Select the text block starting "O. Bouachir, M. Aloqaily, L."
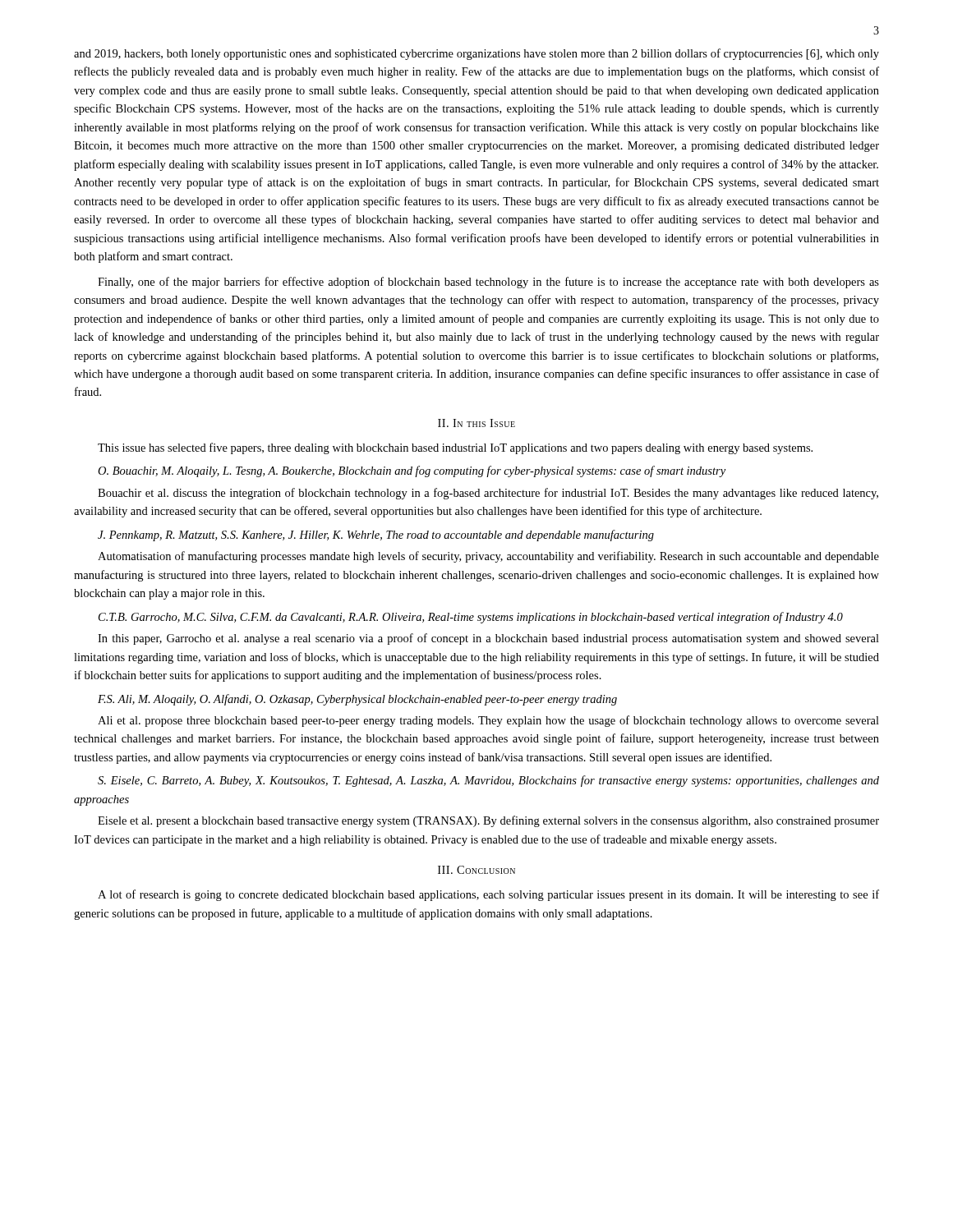Screen dimensions: 1232x953 pos(476,471)
